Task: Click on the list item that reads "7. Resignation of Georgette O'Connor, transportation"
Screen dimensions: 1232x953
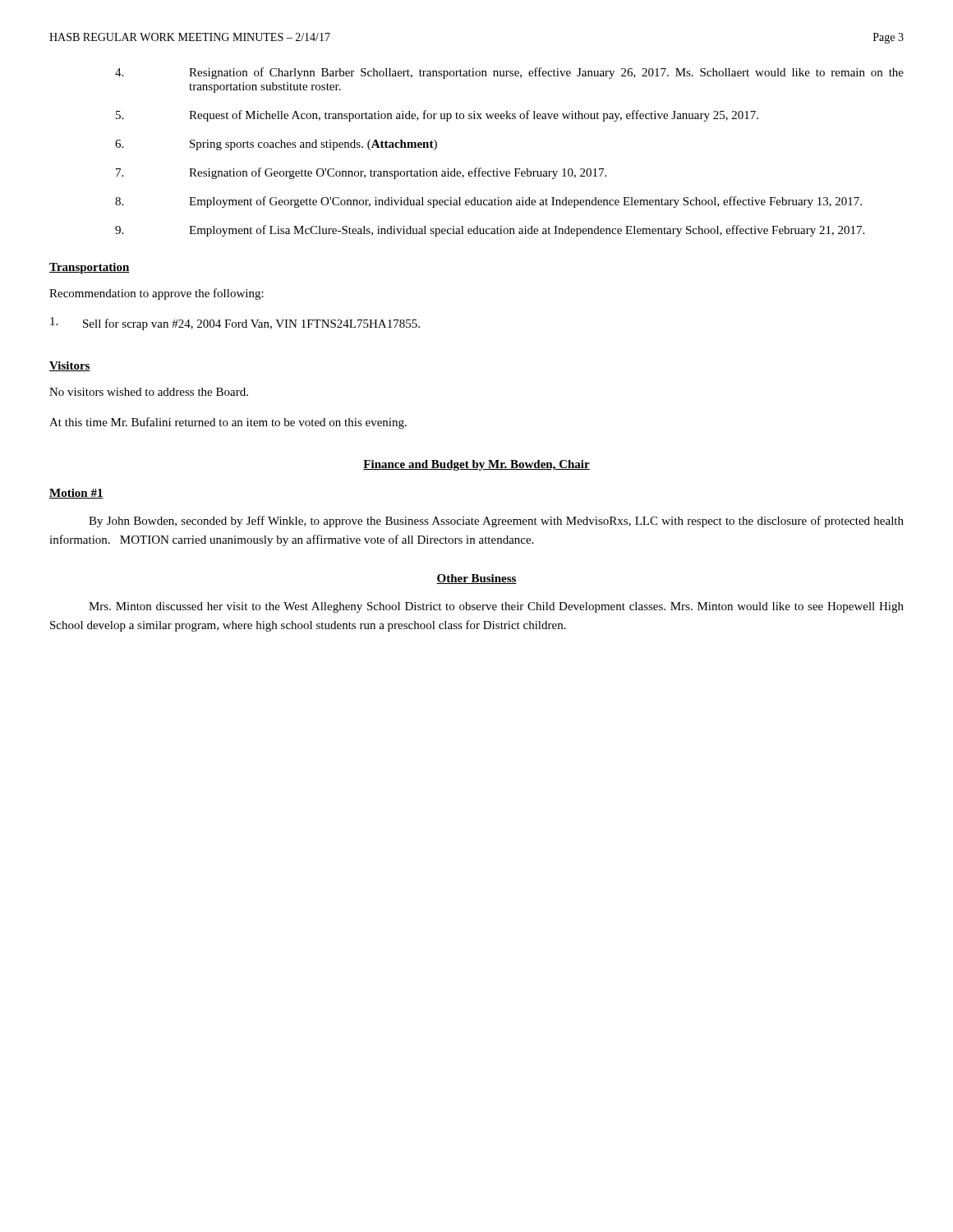Action: (x=476, y=173)
